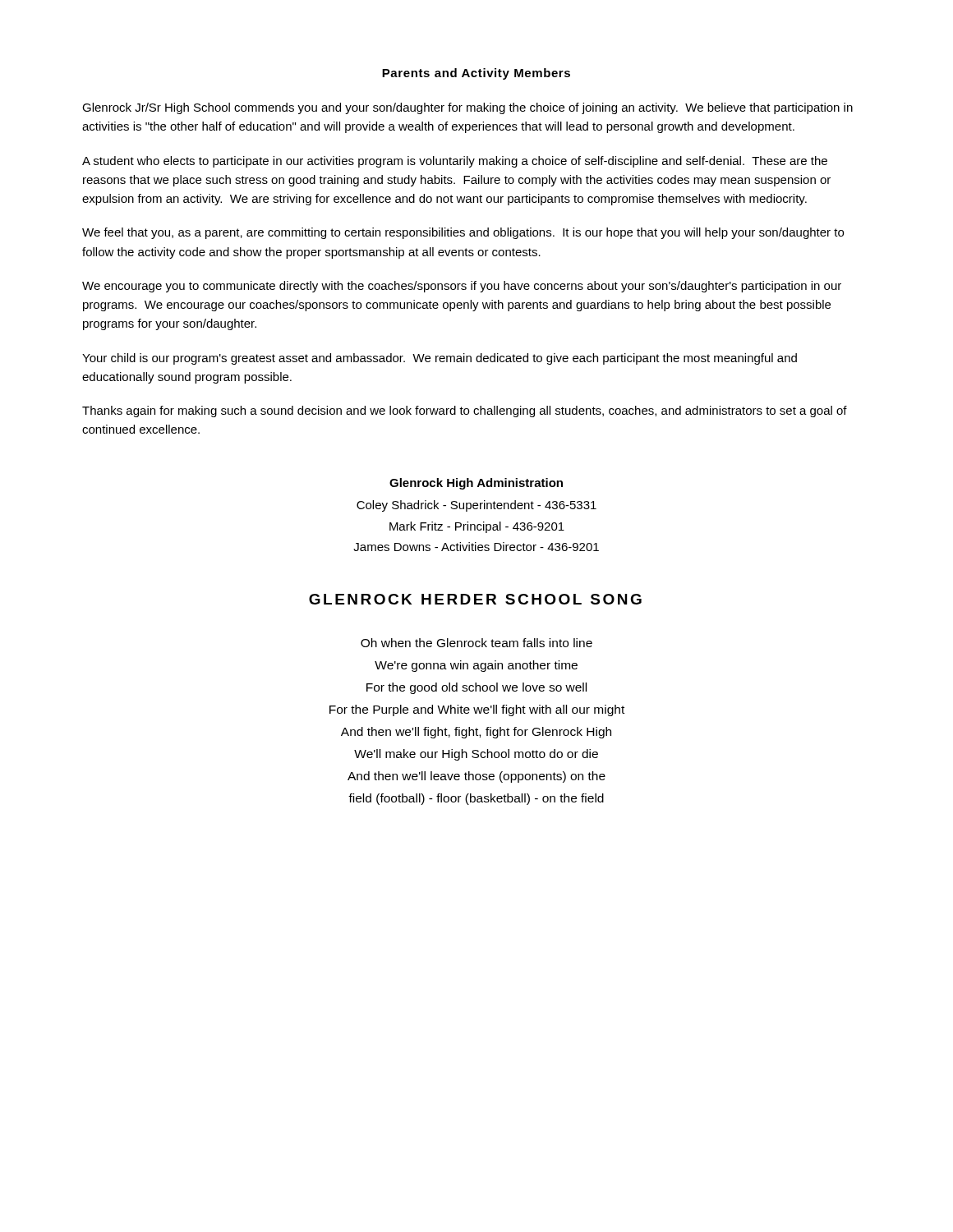Where is the passage that starts "Glenrock Jr/Sr High"?

coord(468,117)
